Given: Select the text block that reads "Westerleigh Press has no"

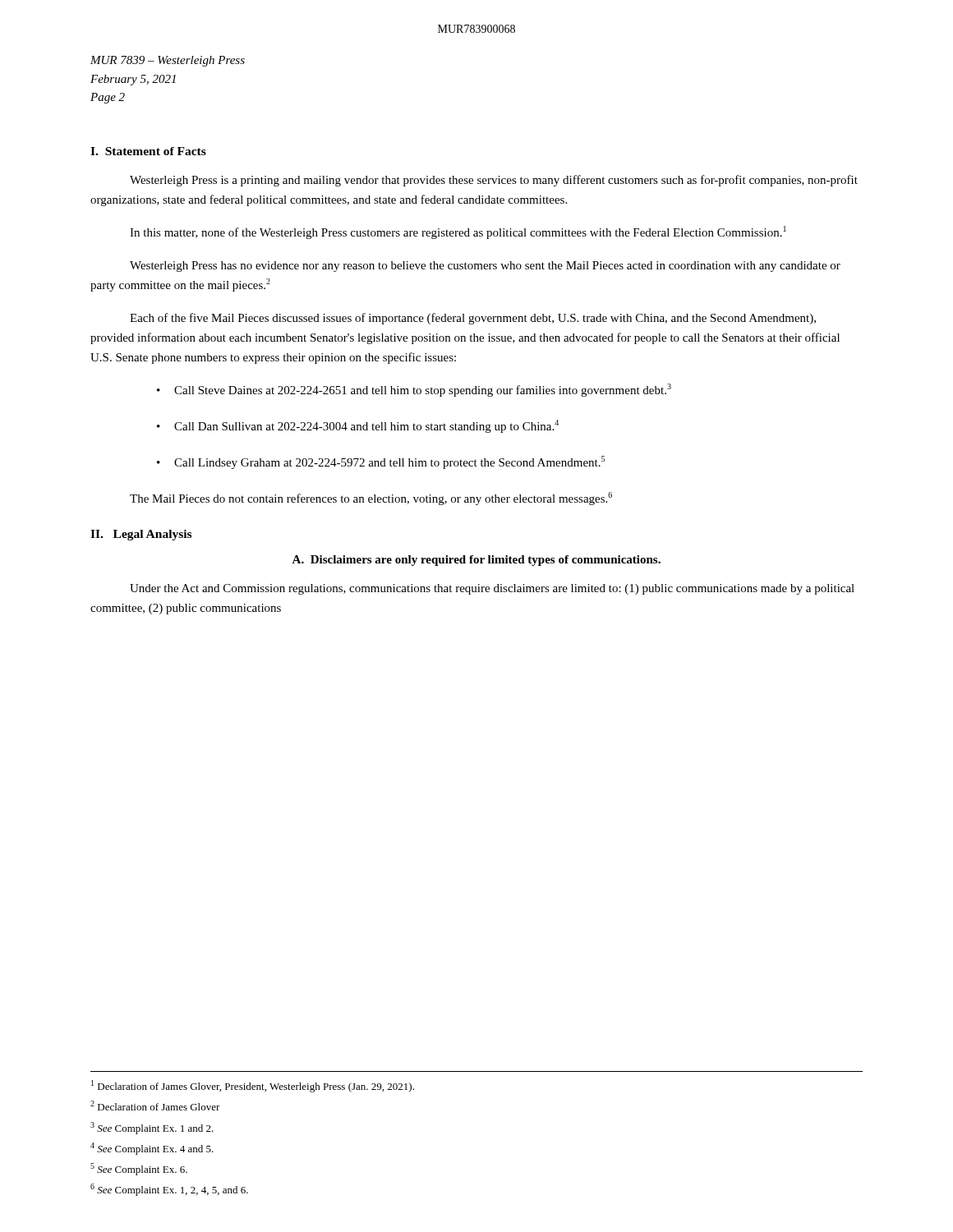Looking at the screenshot, I should click(x=465, y=275).
